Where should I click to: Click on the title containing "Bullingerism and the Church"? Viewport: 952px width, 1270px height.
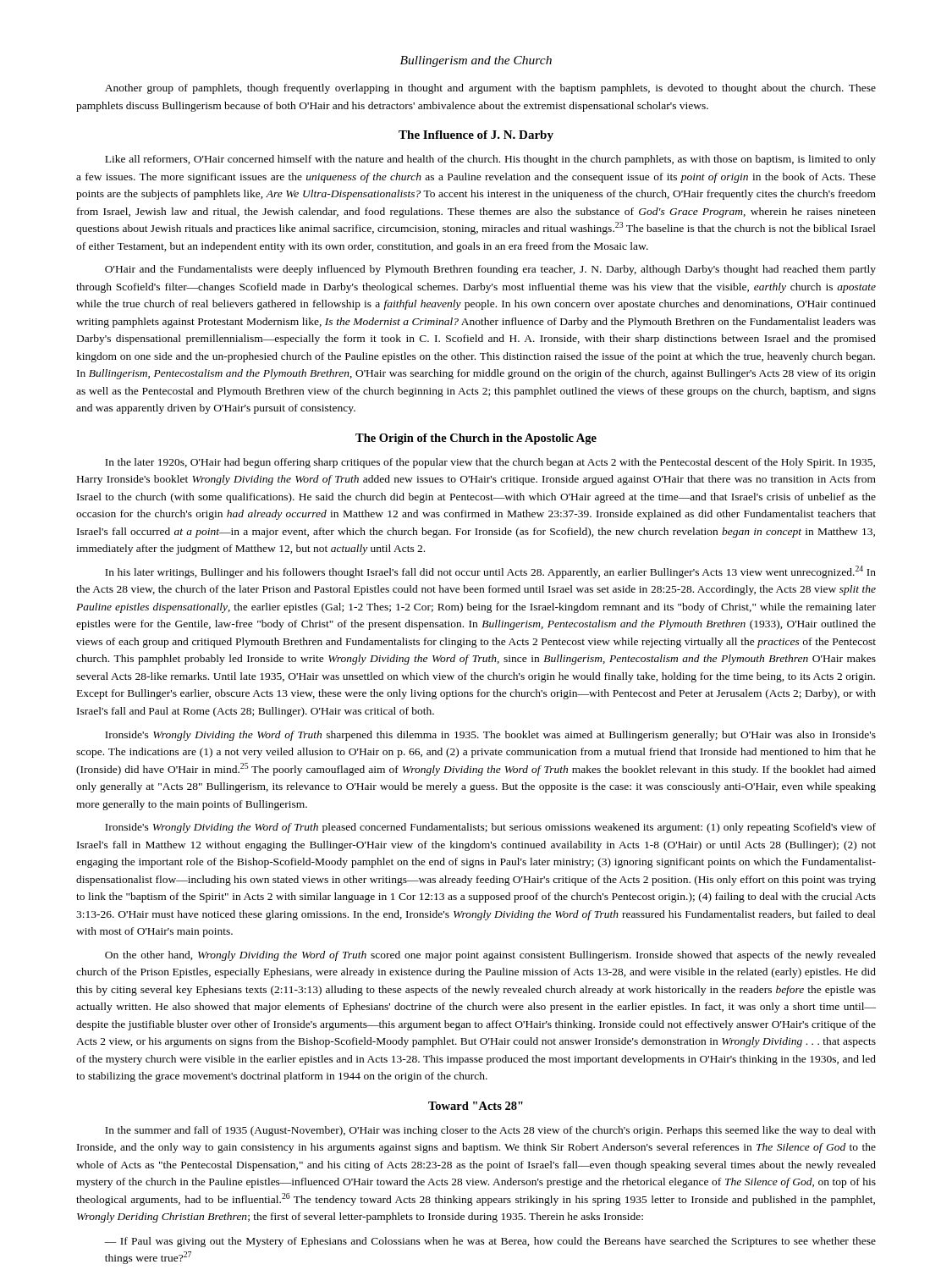[x=476, y=60]
